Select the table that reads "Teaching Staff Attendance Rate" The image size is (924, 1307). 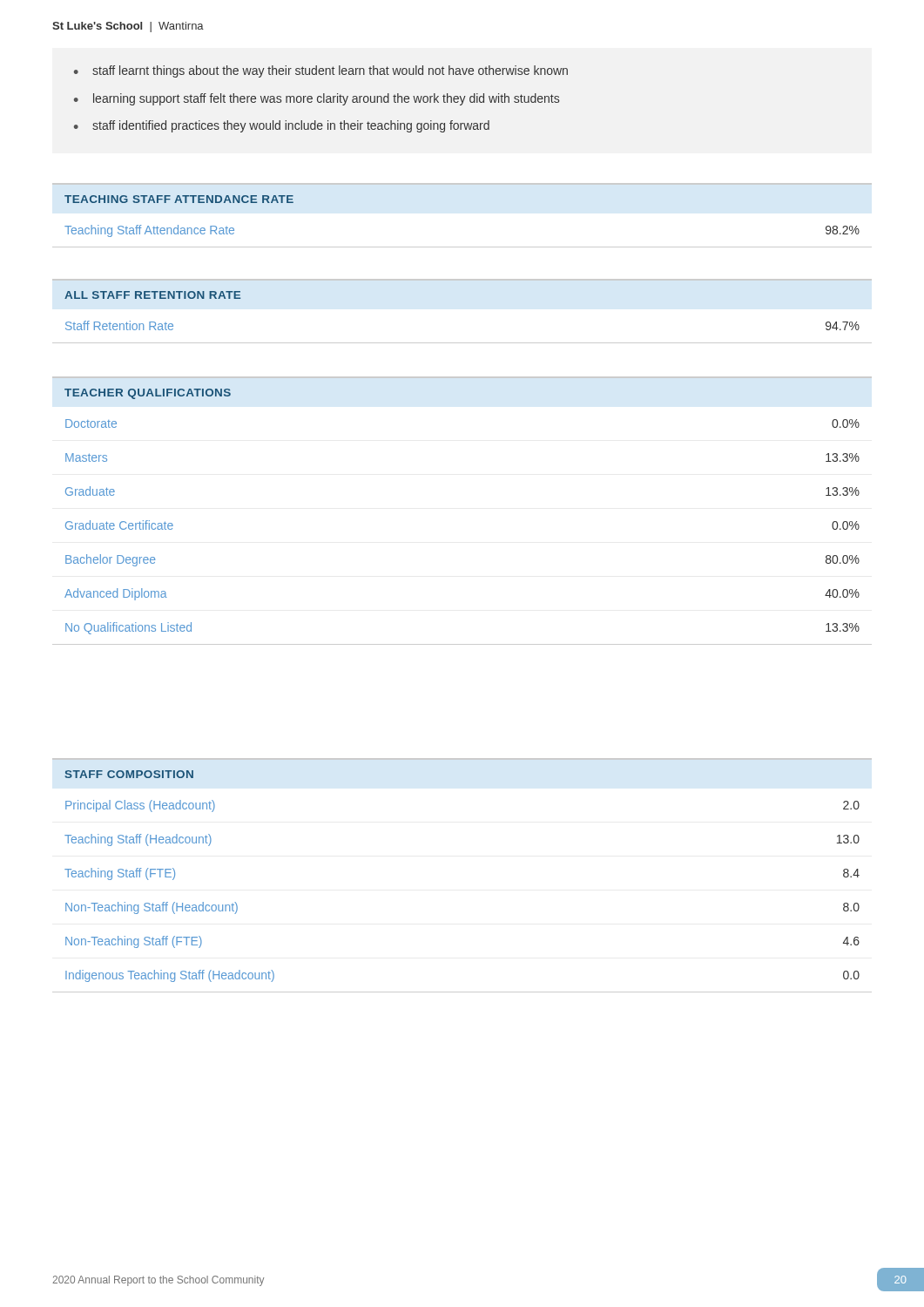pos(462,230)
